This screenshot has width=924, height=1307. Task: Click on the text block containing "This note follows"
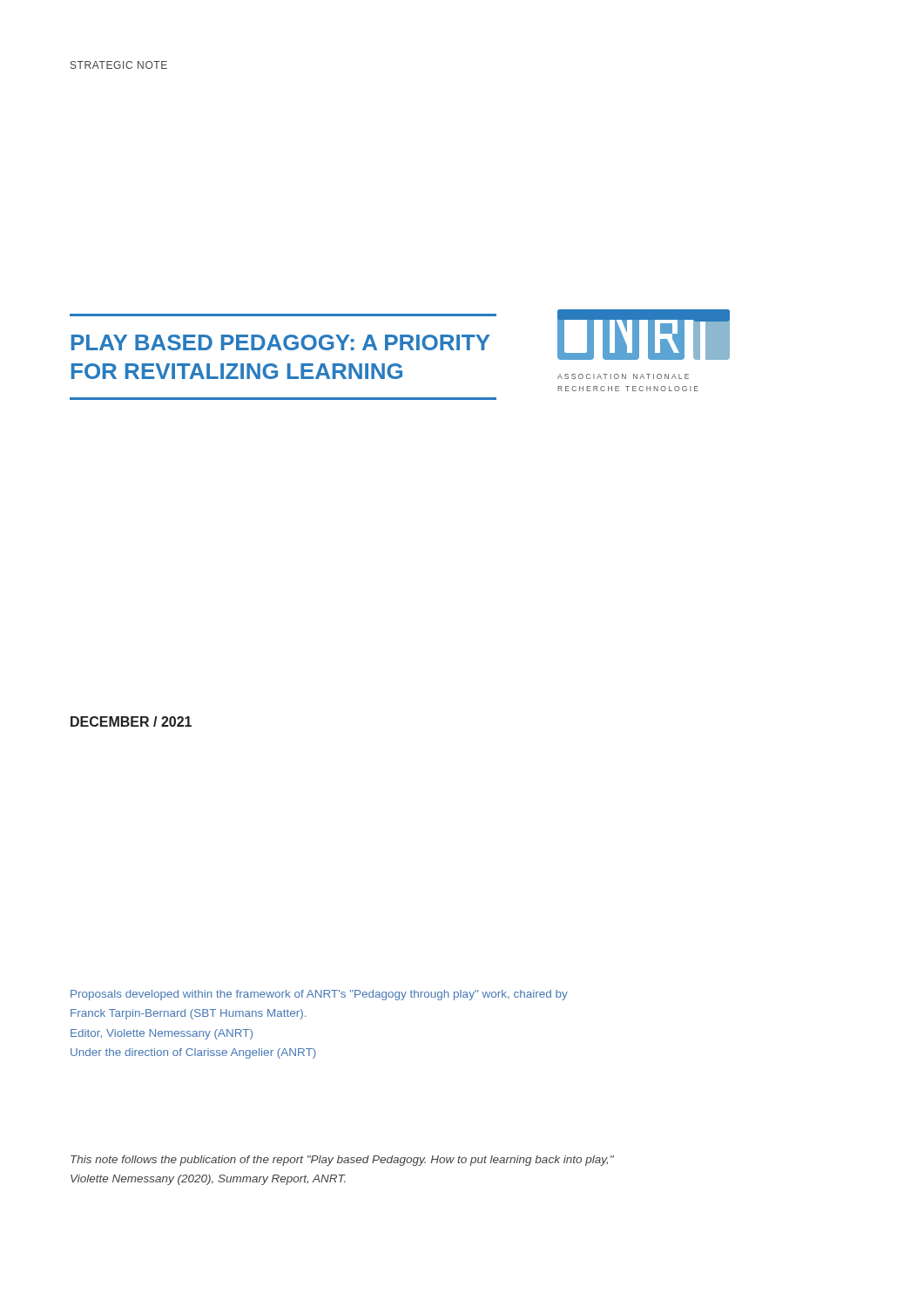(431, 1170)
